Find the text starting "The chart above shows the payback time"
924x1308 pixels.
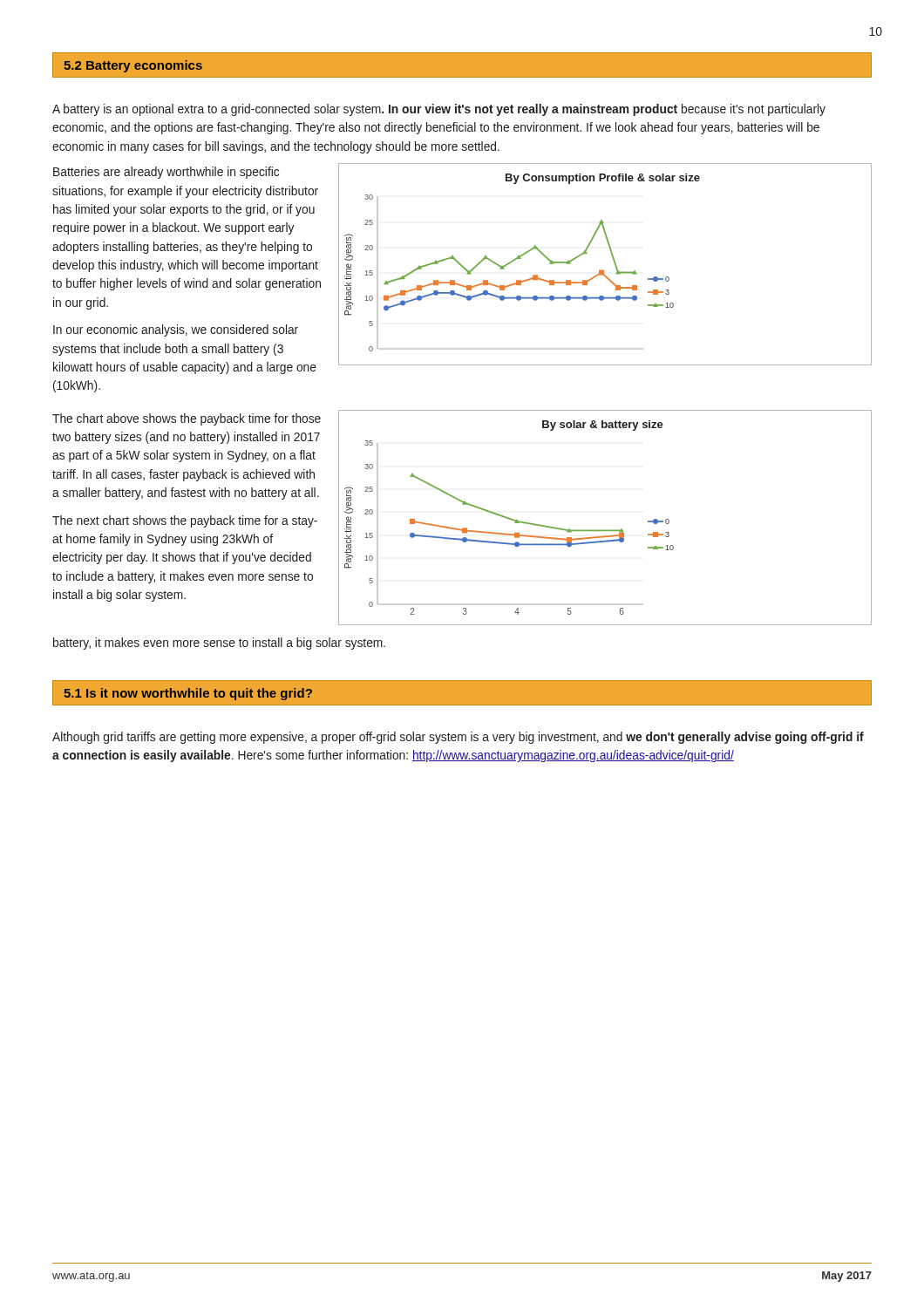(x=187, y=507)
